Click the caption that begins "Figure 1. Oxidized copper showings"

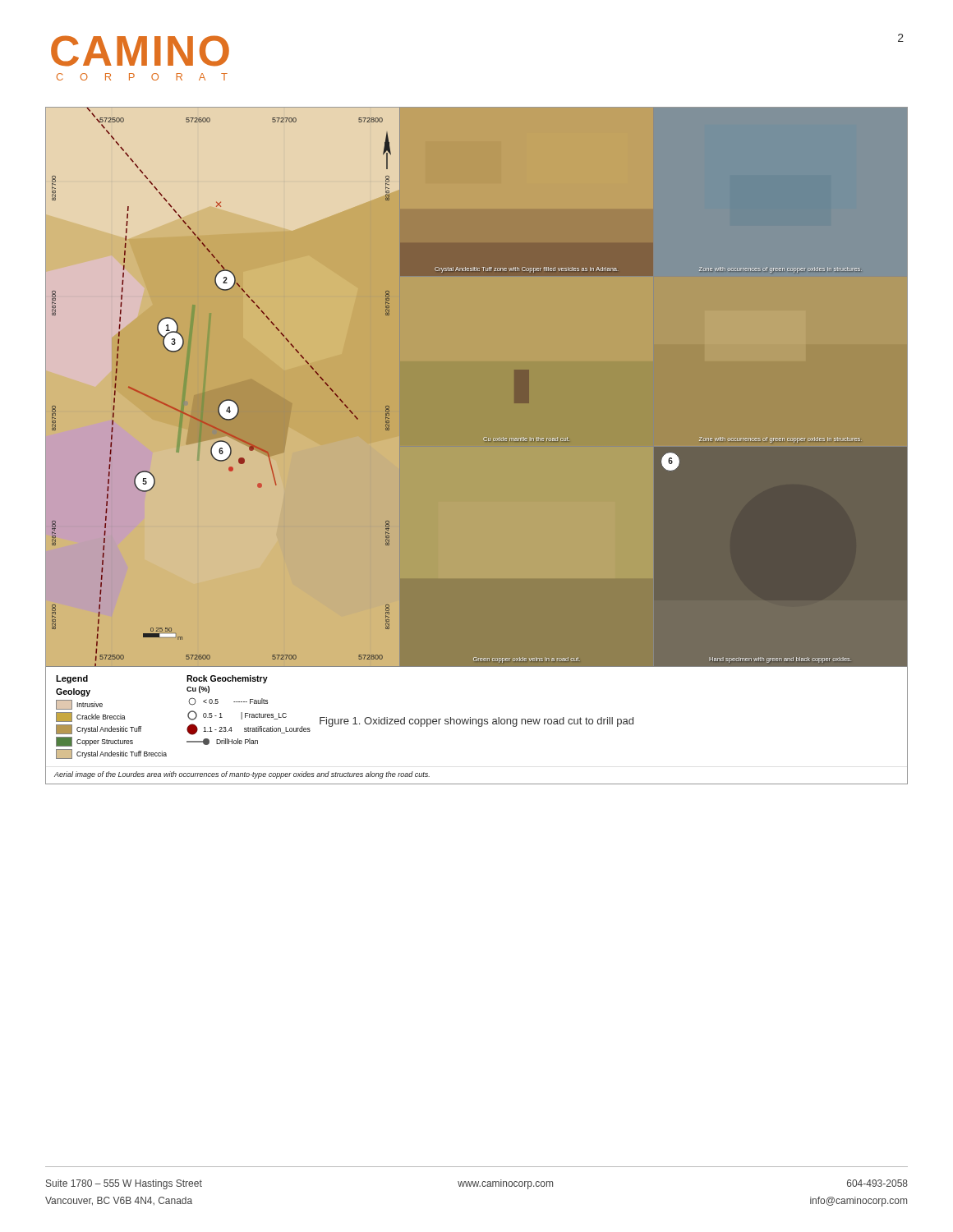[476, 721]
